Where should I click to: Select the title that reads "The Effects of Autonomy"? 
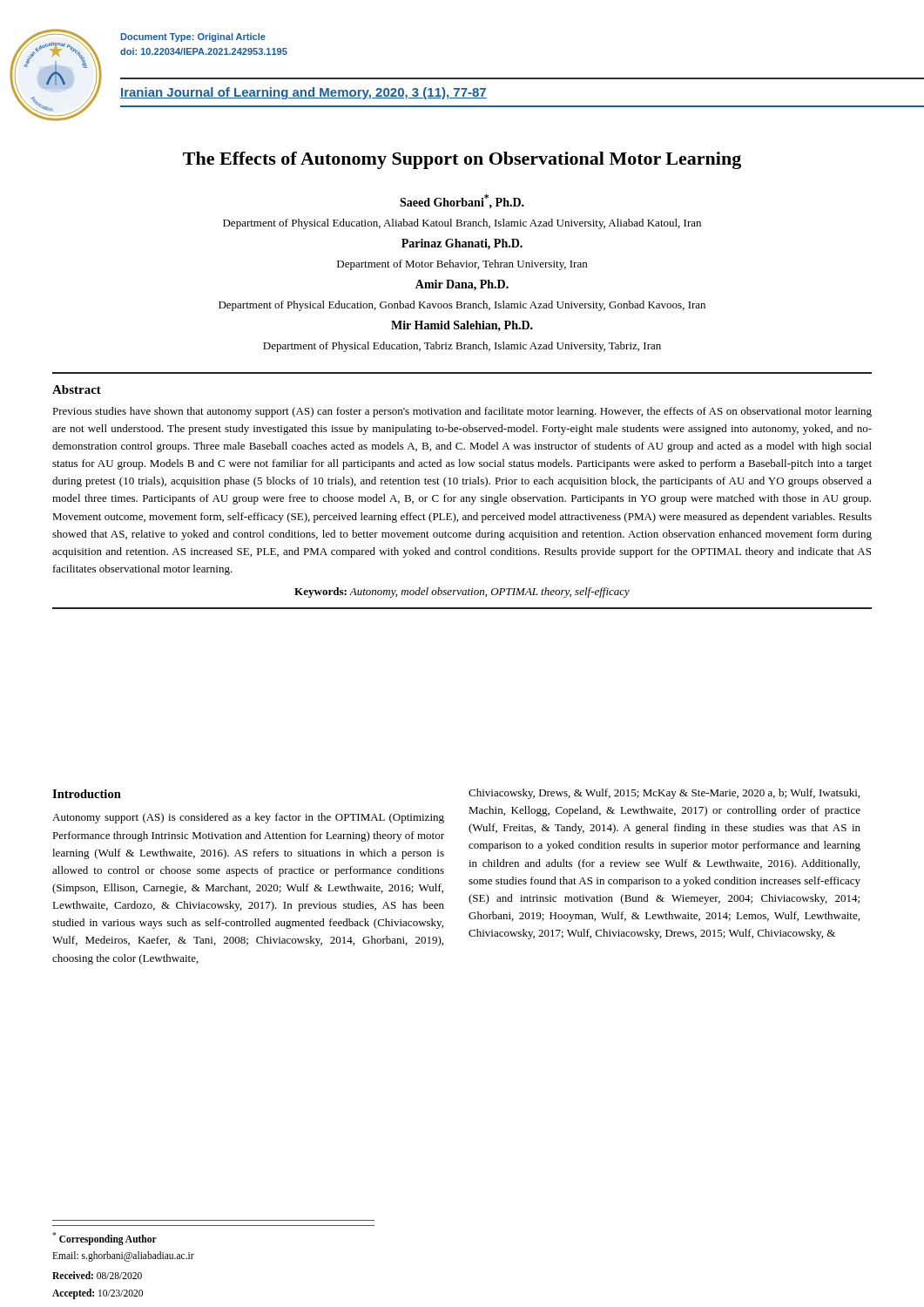[x=462, y=158]
